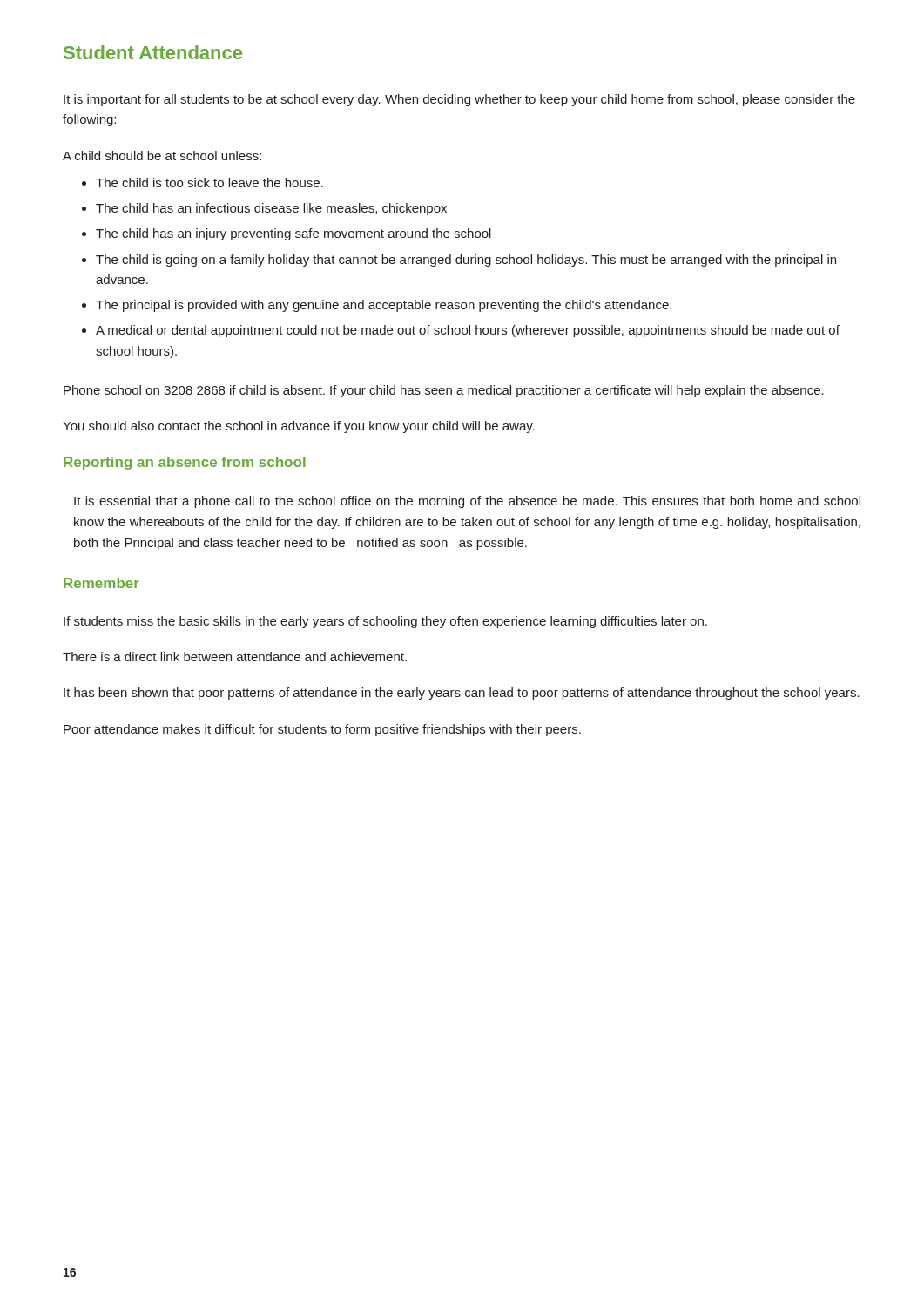Click the passage that begins "It is important for"
This screenshot has width=924, height=1307.
click(462, 109)
